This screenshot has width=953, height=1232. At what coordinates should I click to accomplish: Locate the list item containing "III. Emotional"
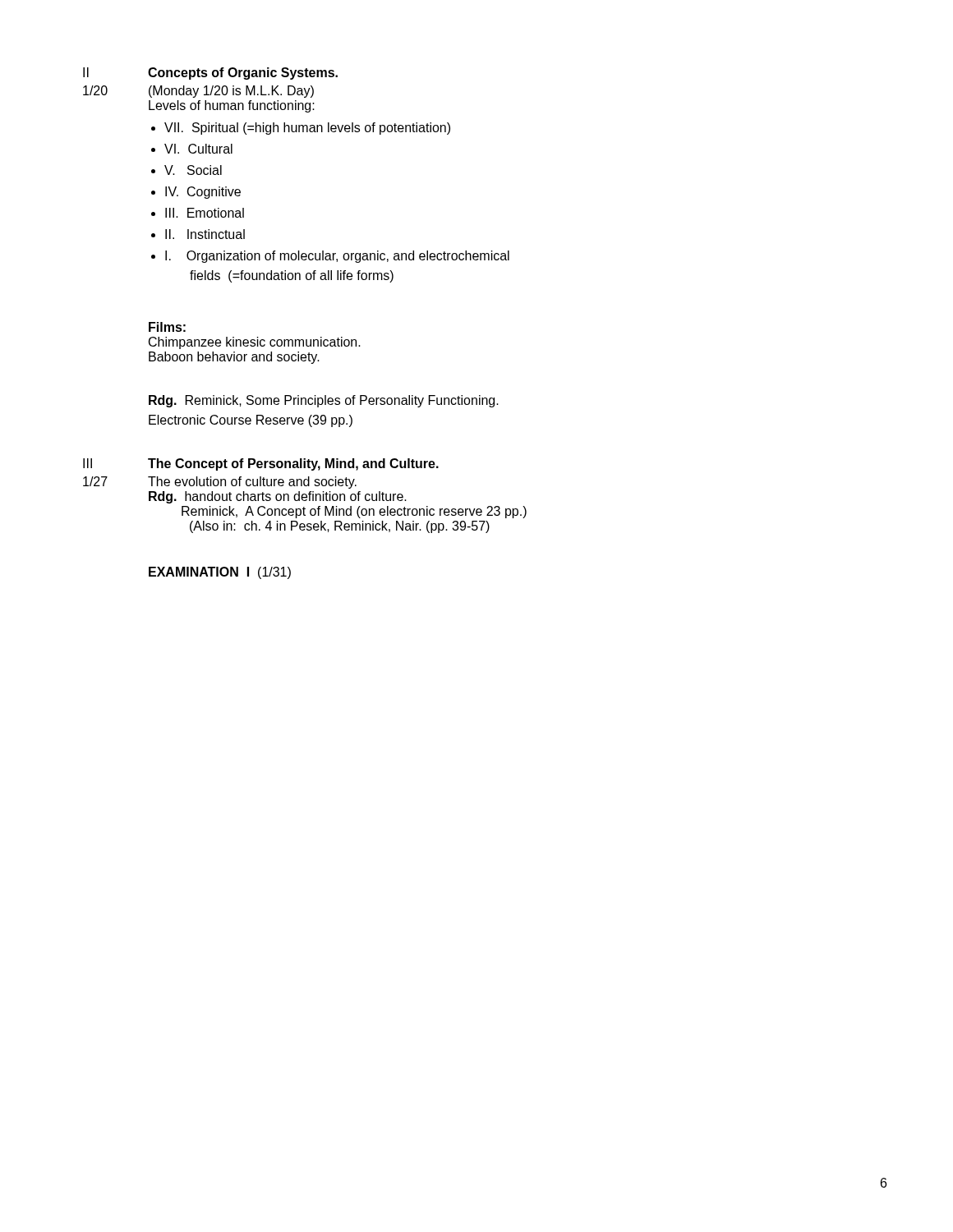(x=204, y=213)
